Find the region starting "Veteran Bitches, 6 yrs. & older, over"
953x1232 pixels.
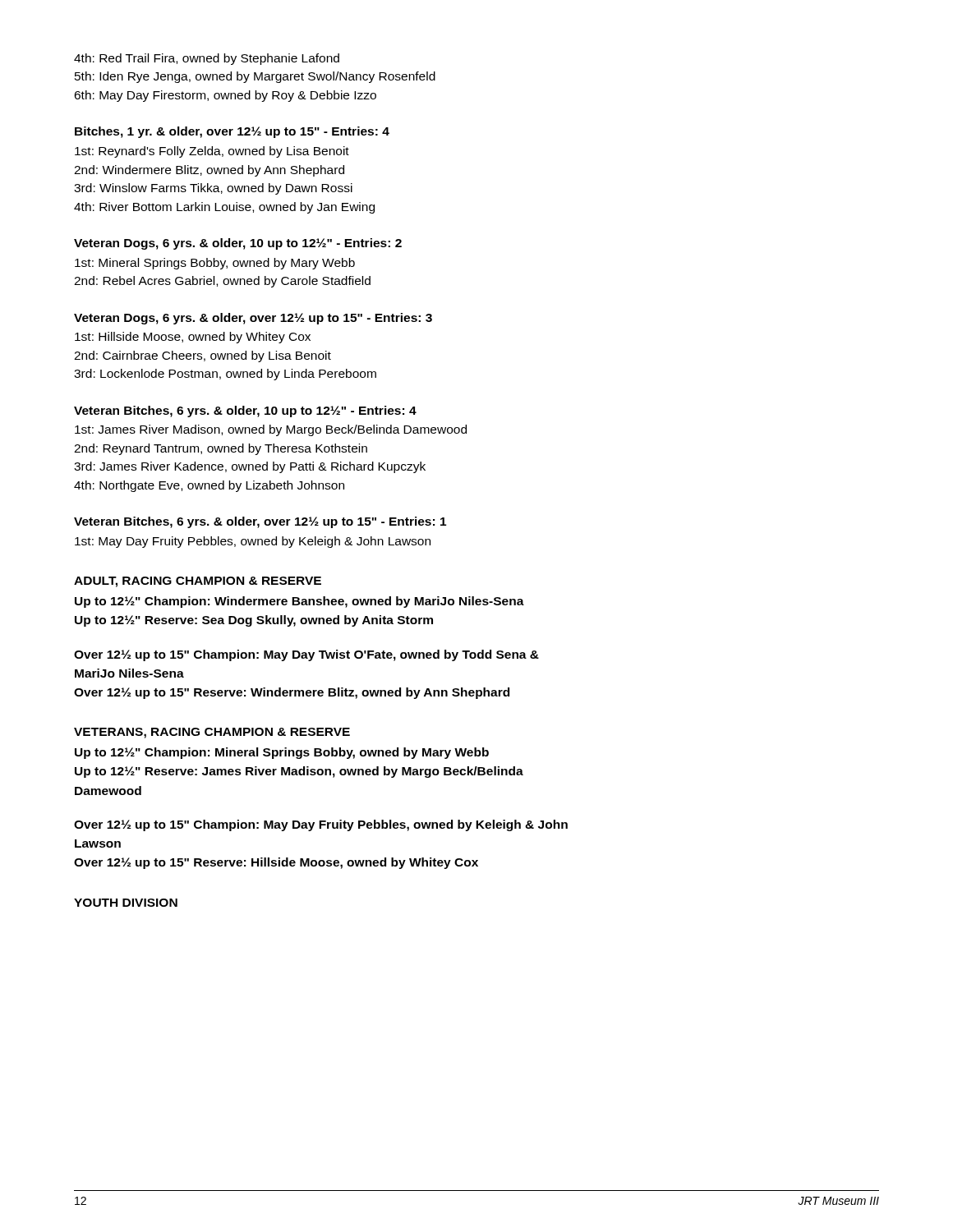point(260,521)
